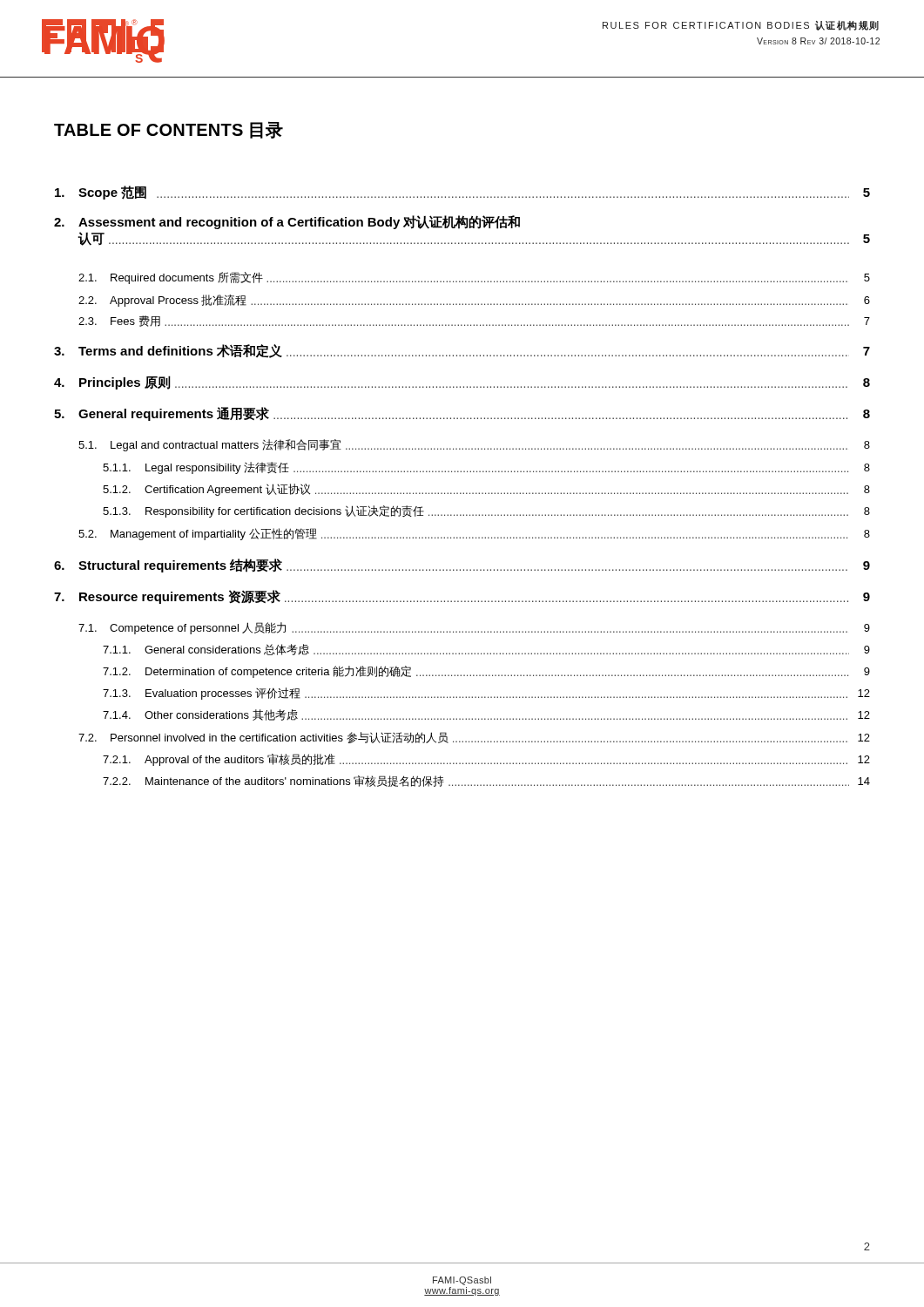Where does it say "4. Principles 原则 8"?
Screen dimensions: 1307x924
pyautogui.click(x=462, y=383)
